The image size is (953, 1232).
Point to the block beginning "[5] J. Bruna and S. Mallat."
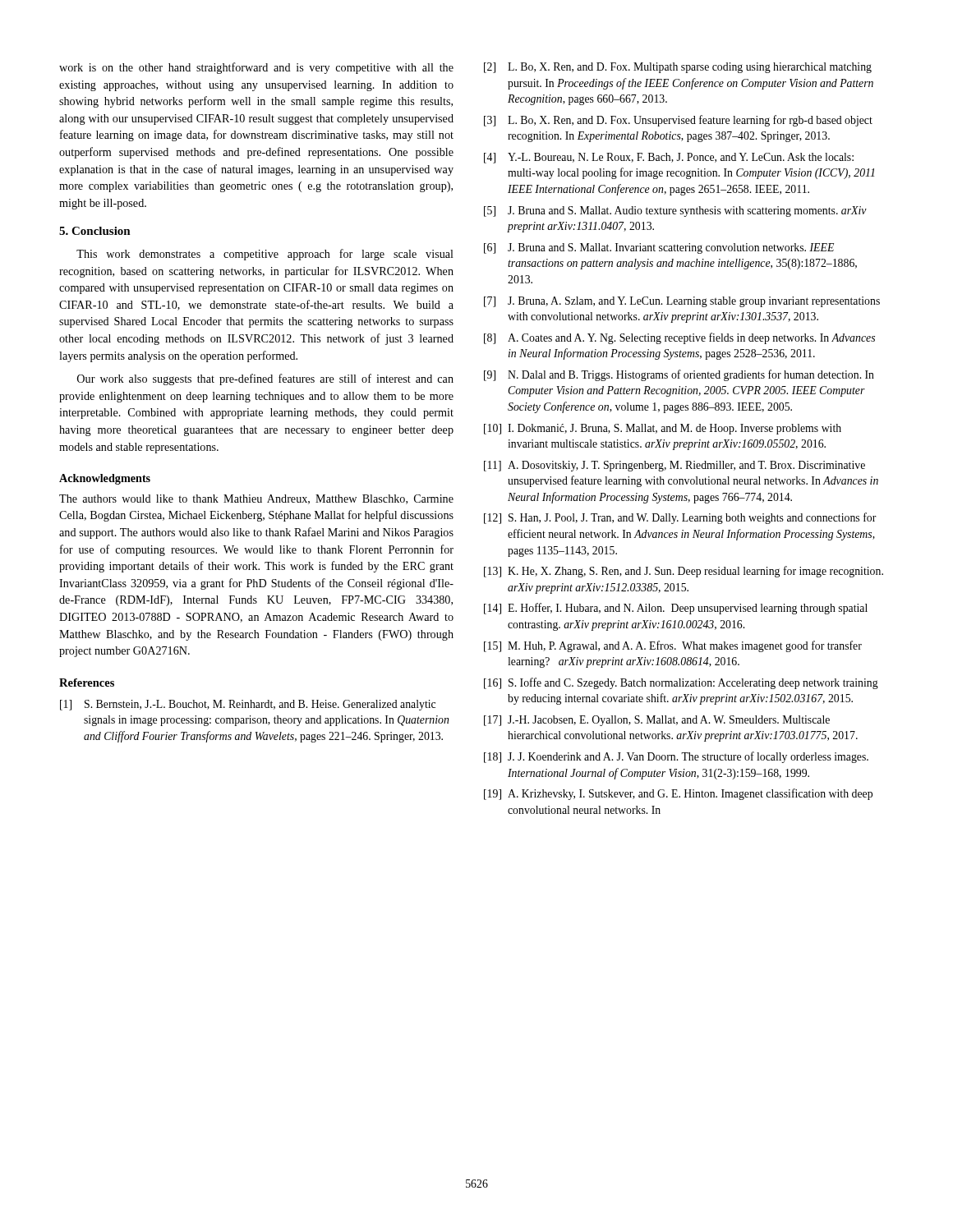[x=684, y=219]
